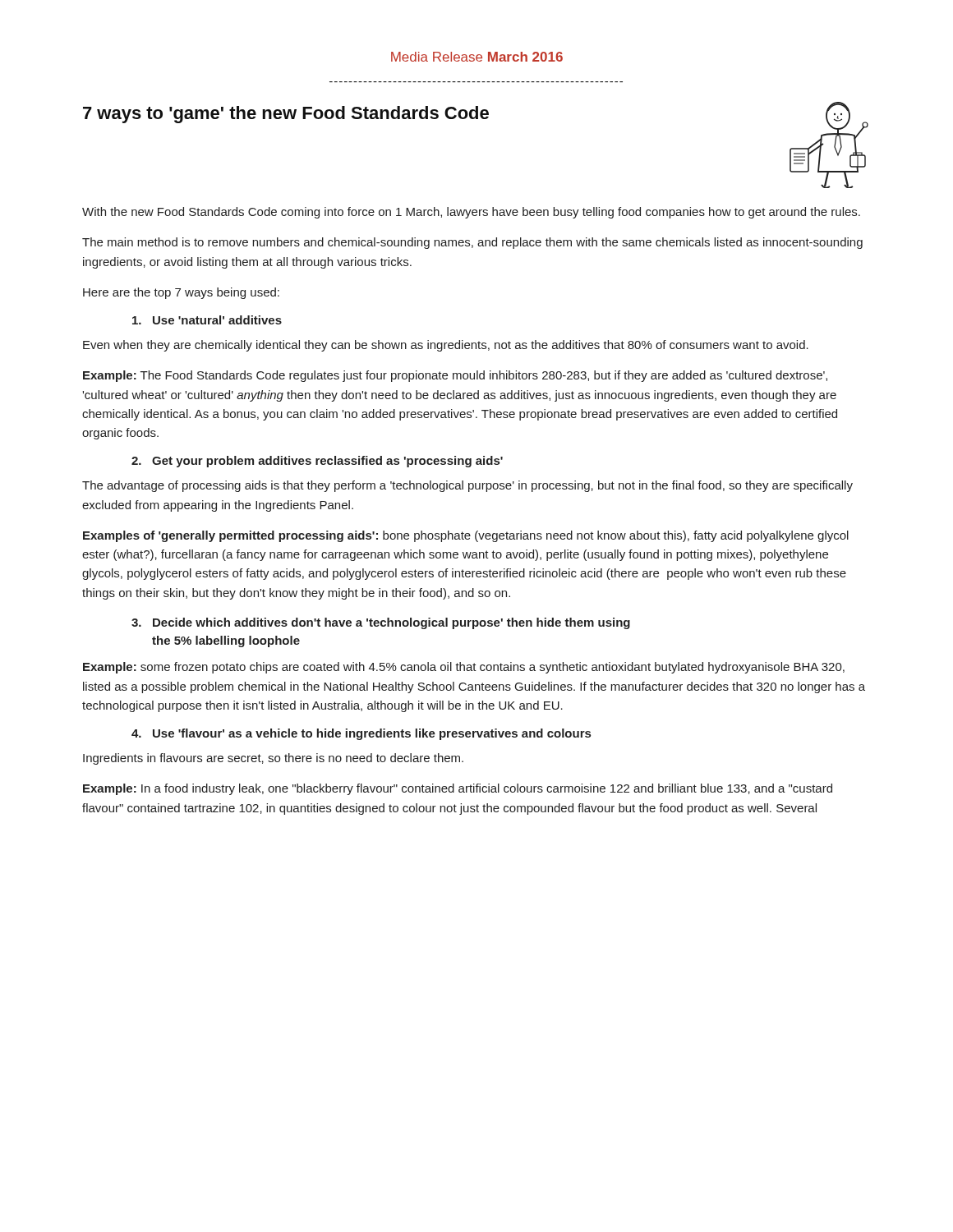
Task: Find the text block with the text "Here are the"
Action: tap(181, 292)
